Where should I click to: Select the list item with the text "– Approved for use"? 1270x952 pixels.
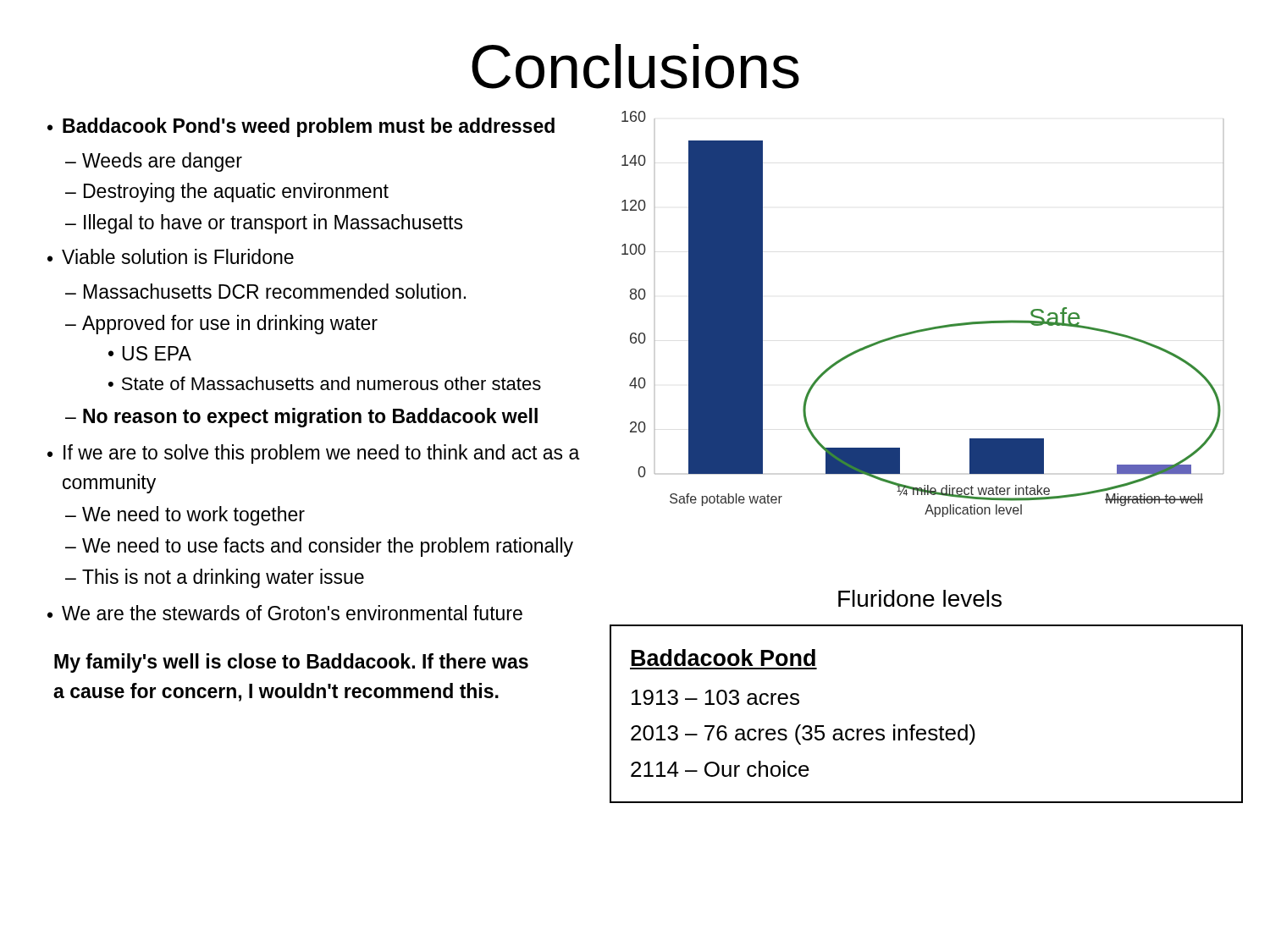pos(221,324)
